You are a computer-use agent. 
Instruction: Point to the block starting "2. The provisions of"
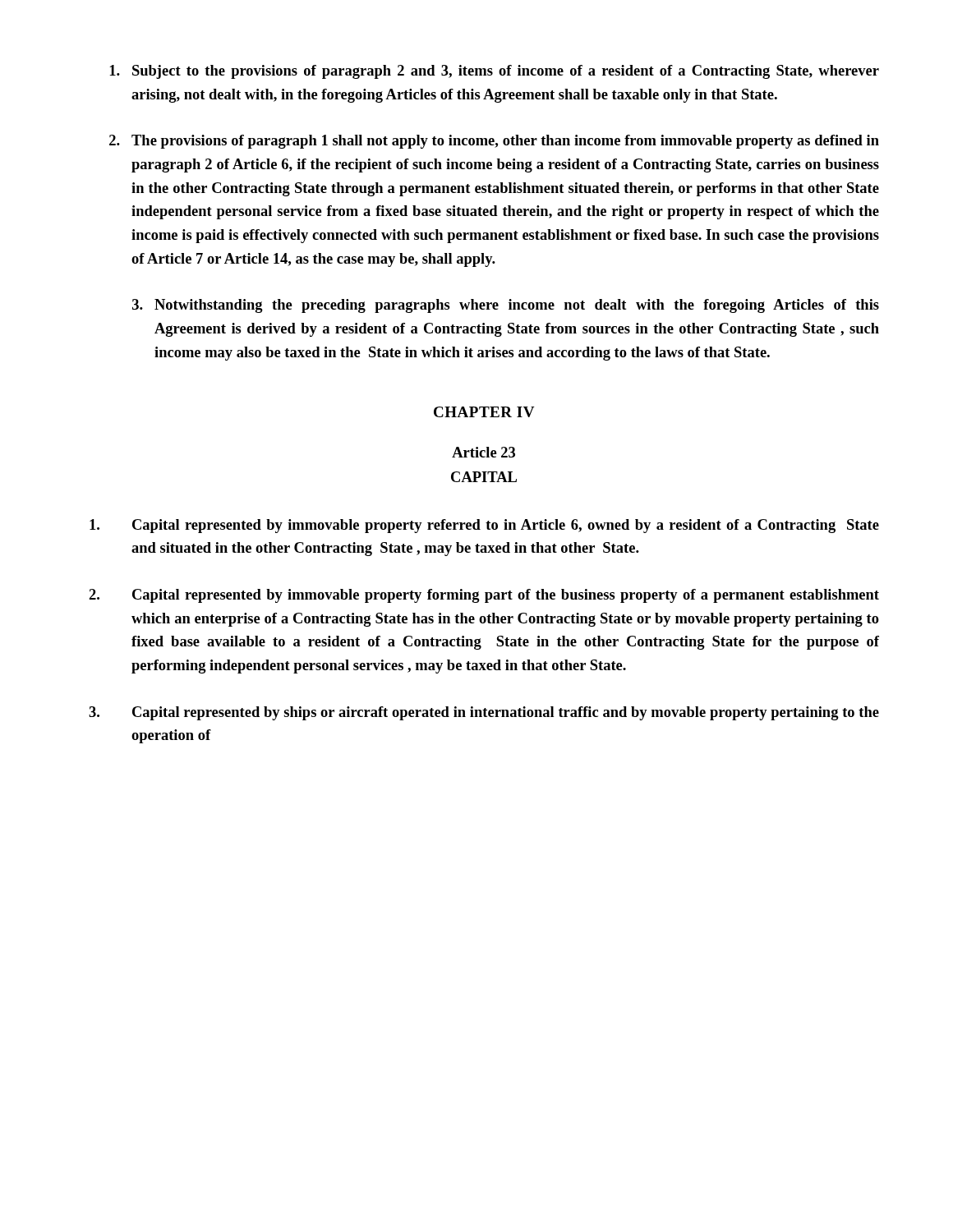pyautogui.click(x=484, y=200)
